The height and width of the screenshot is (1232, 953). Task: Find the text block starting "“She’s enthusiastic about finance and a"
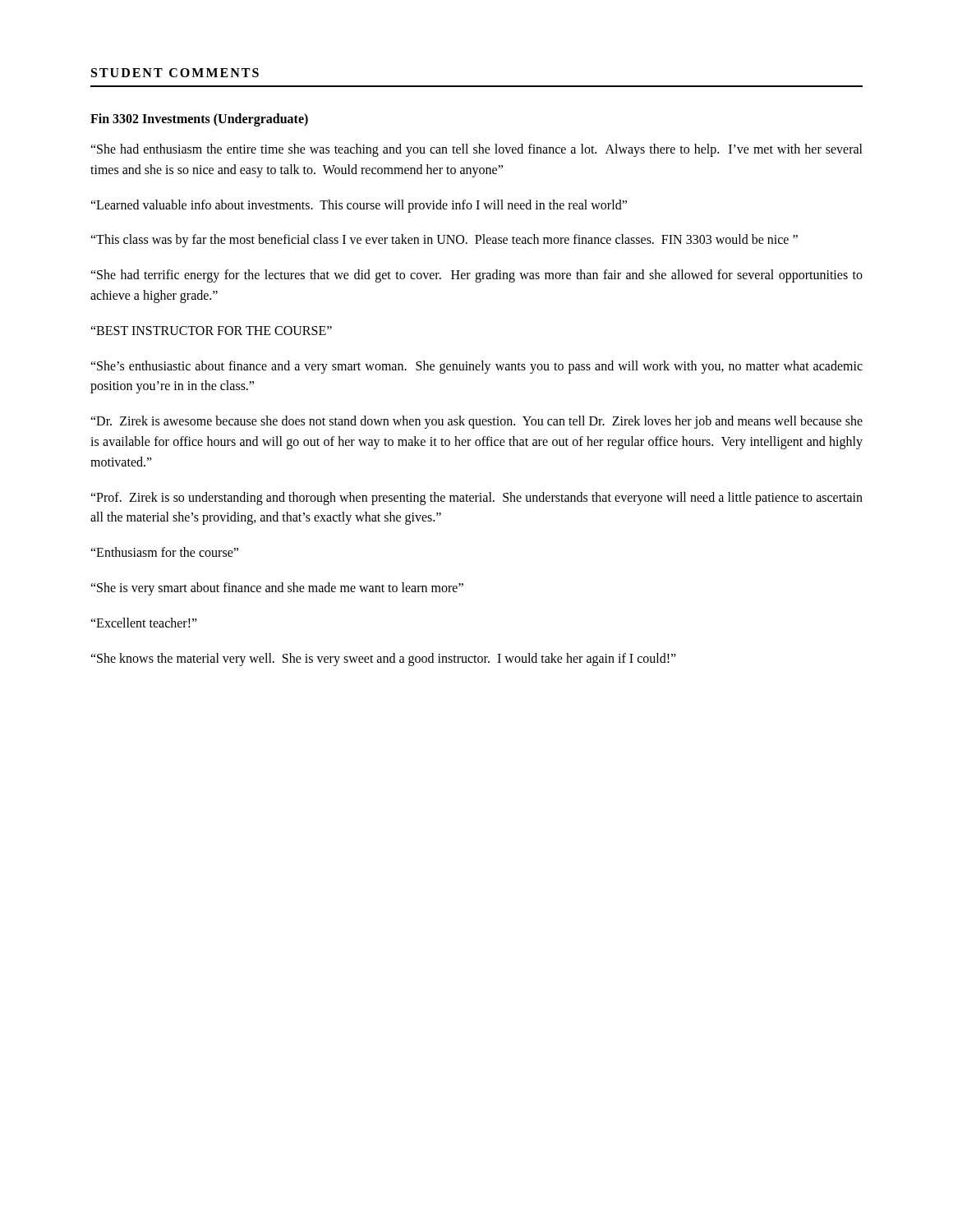[x=476, y=376]
